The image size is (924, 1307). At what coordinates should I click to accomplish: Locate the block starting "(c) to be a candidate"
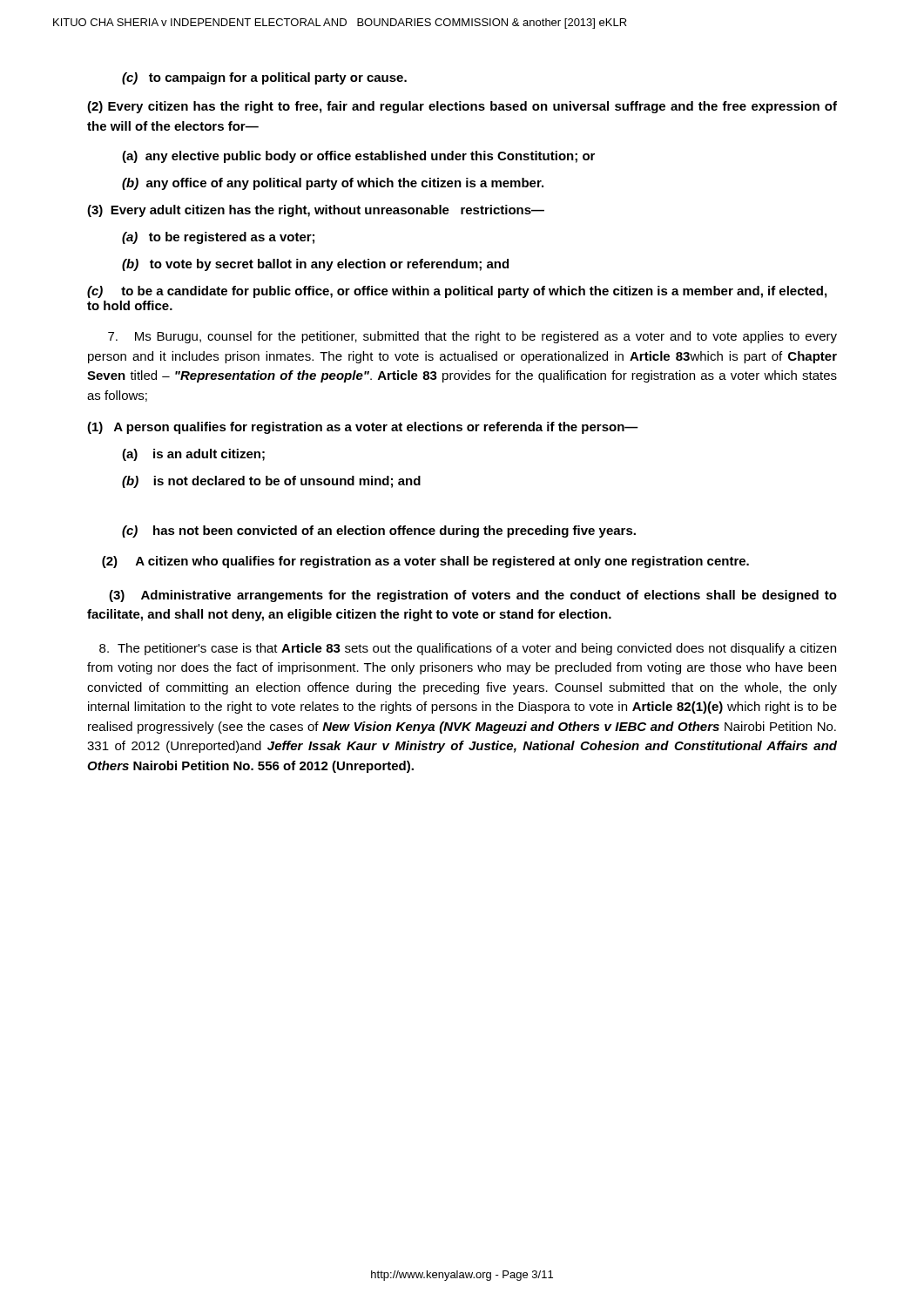tap(457, 298)
